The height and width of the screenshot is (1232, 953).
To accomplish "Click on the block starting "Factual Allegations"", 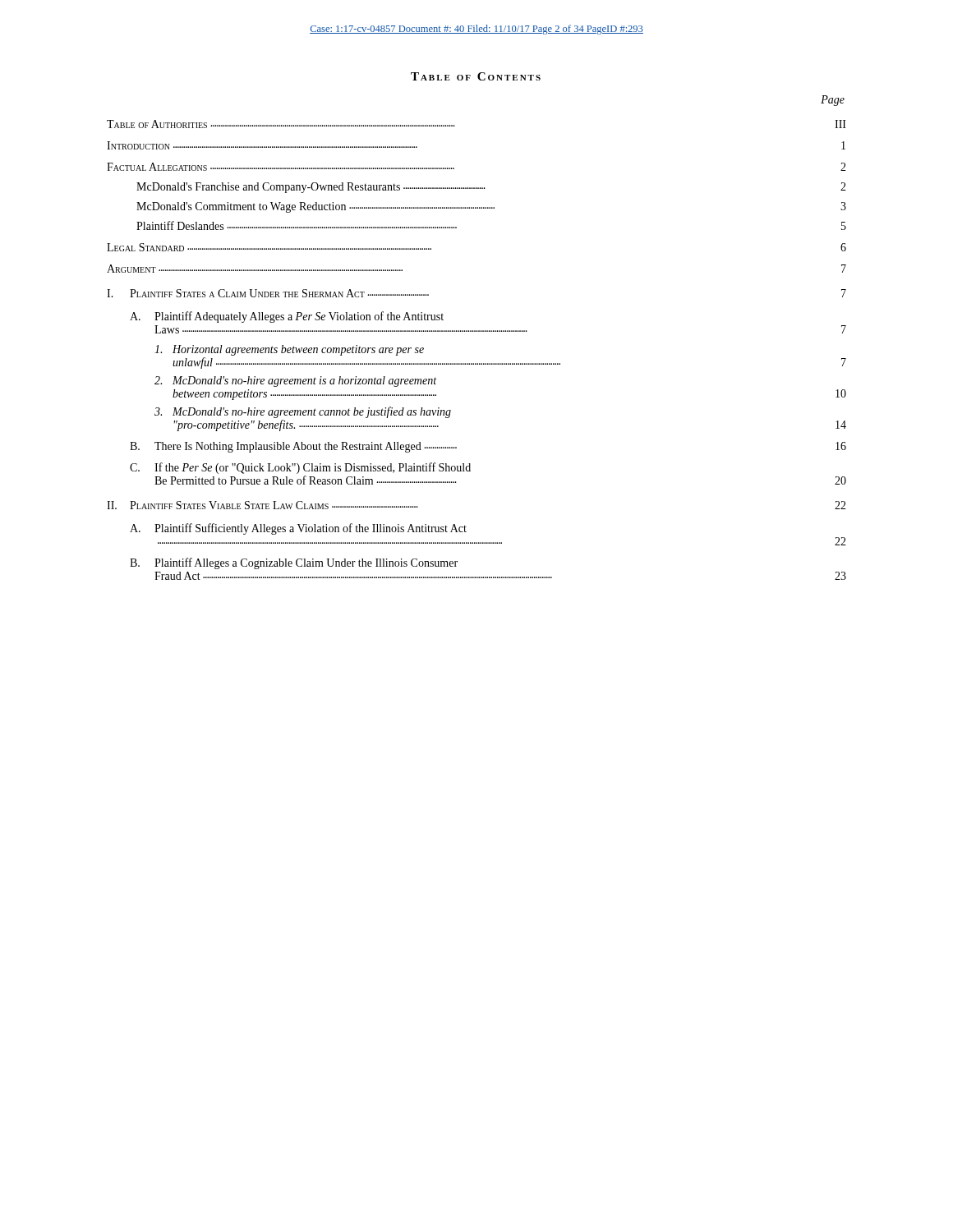I will coord(159,166).
